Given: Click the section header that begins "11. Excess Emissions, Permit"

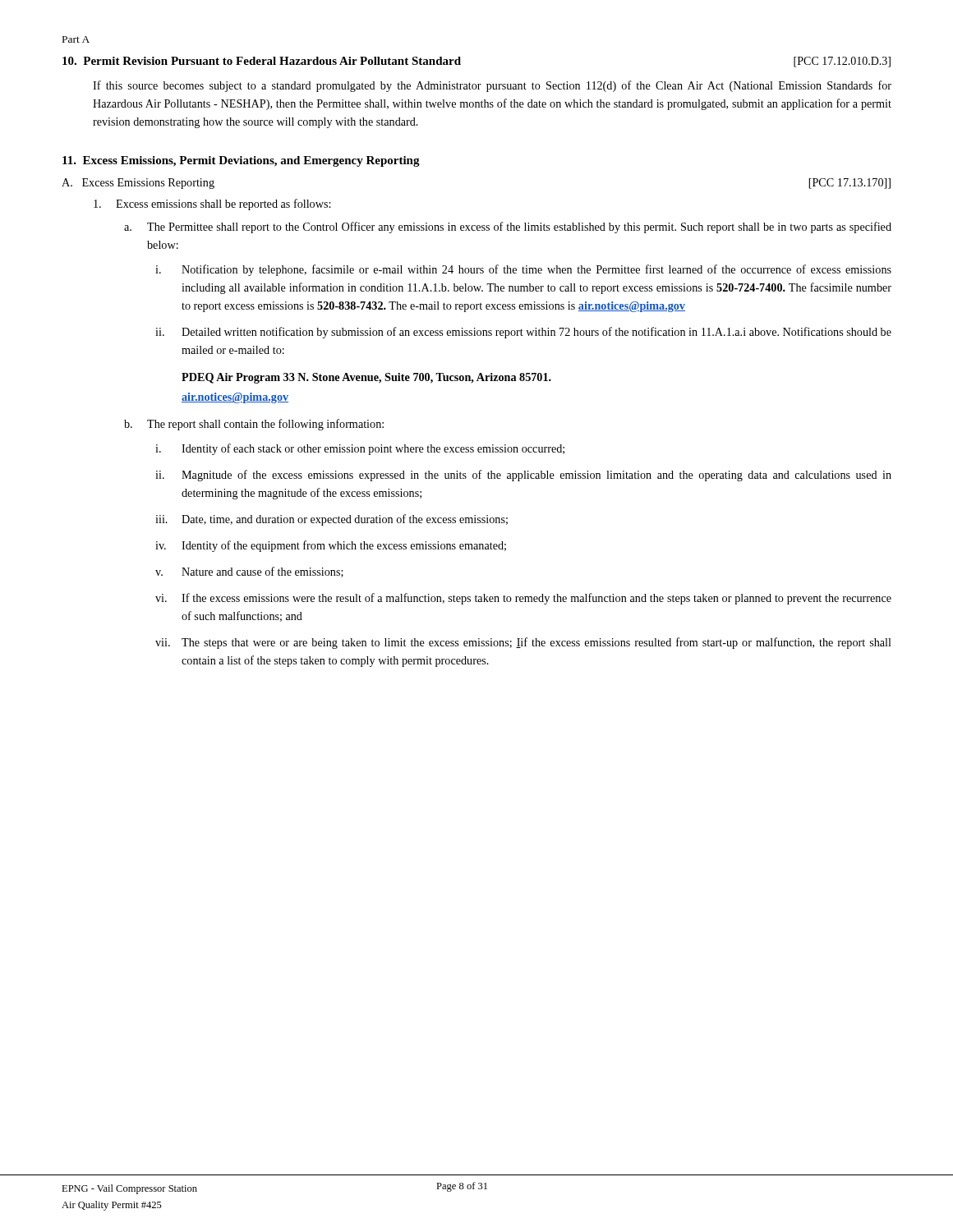Looking at the screenshot, I should [x=240, y=160].
